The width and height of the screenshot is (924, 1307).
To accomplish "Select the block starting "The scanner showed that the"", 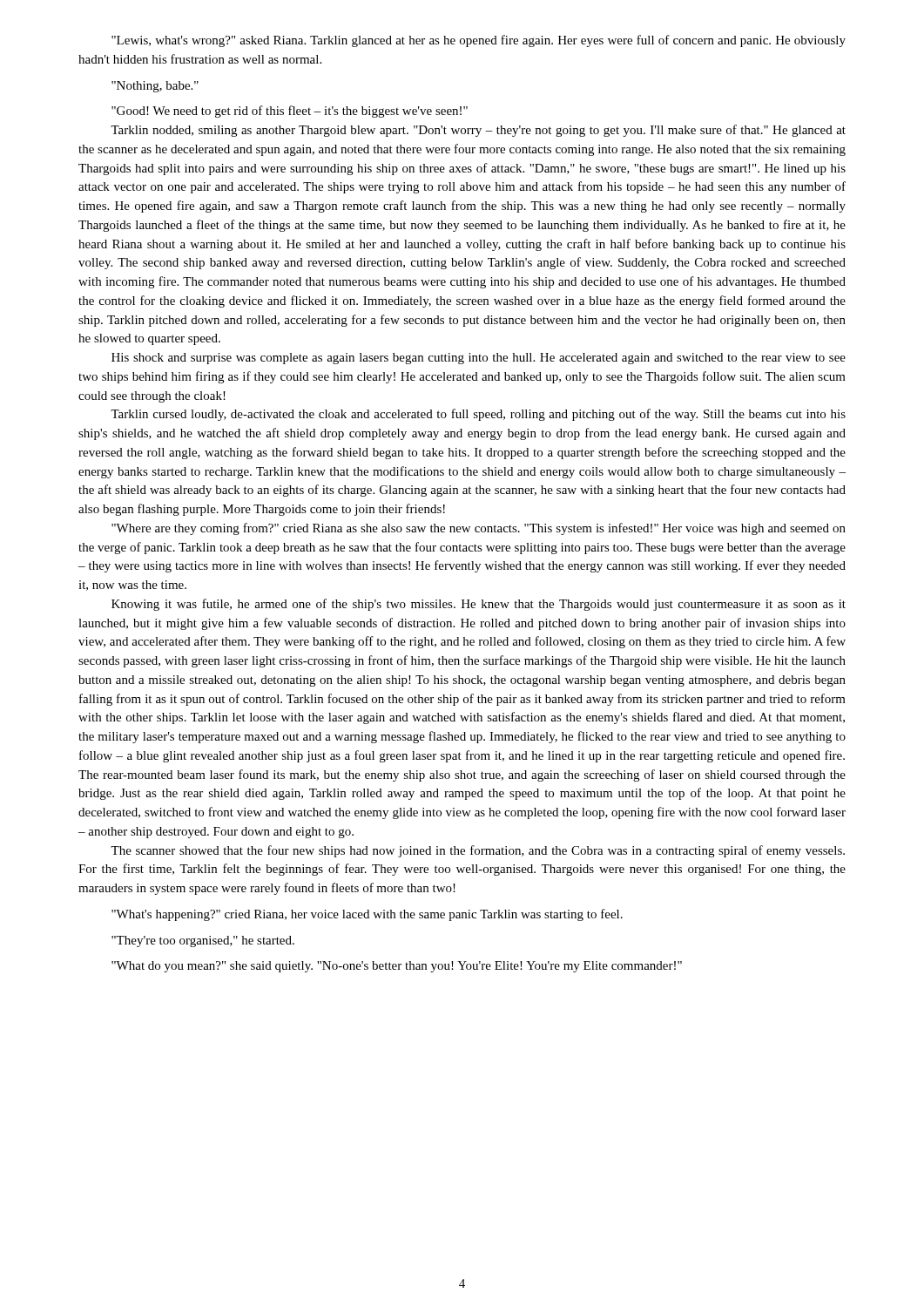I will [x=462, y=870].
